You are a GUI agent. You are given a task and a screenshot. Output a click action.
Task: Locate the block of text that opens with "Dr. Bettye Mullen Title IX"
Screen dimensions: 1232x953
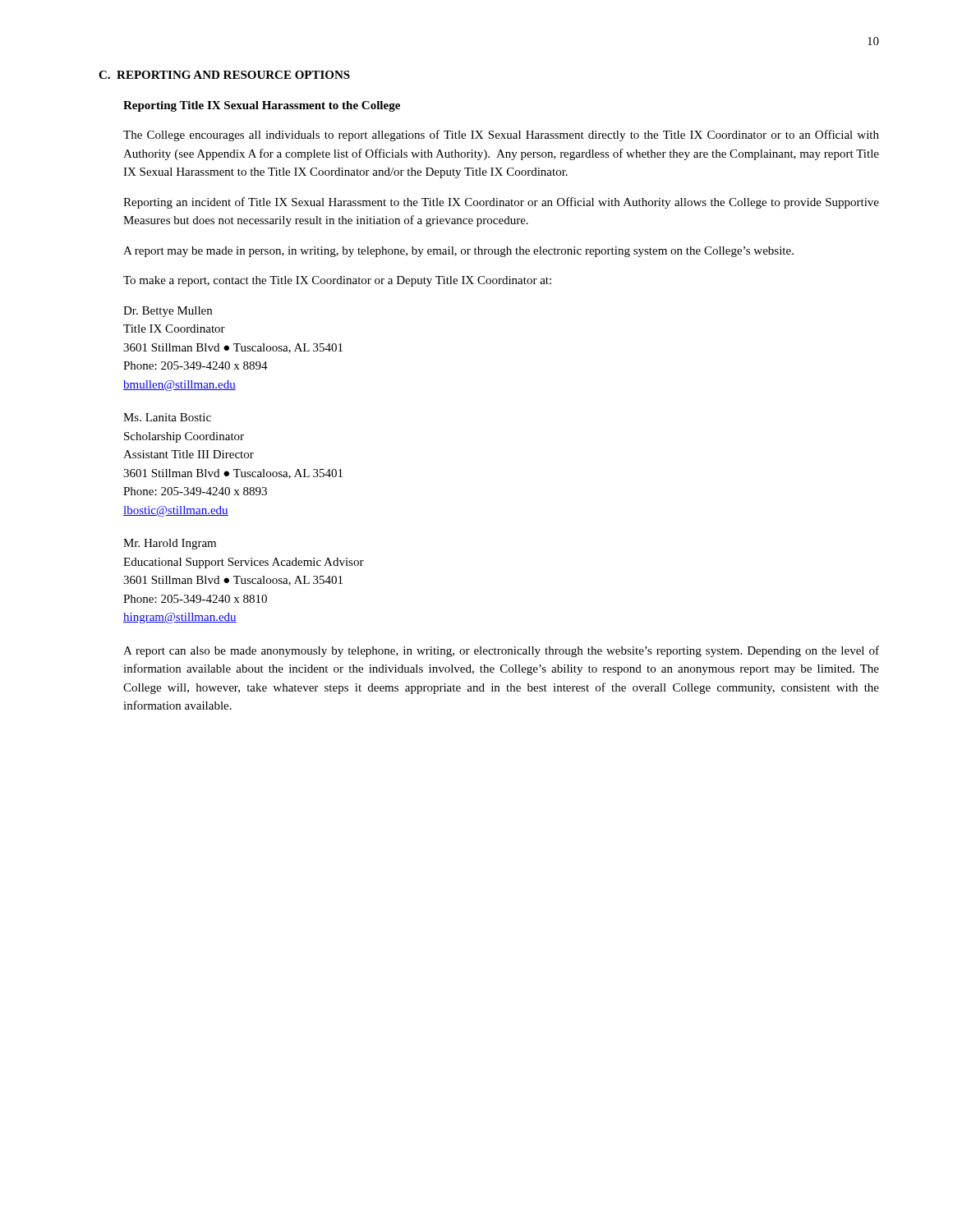coord(233,347)
